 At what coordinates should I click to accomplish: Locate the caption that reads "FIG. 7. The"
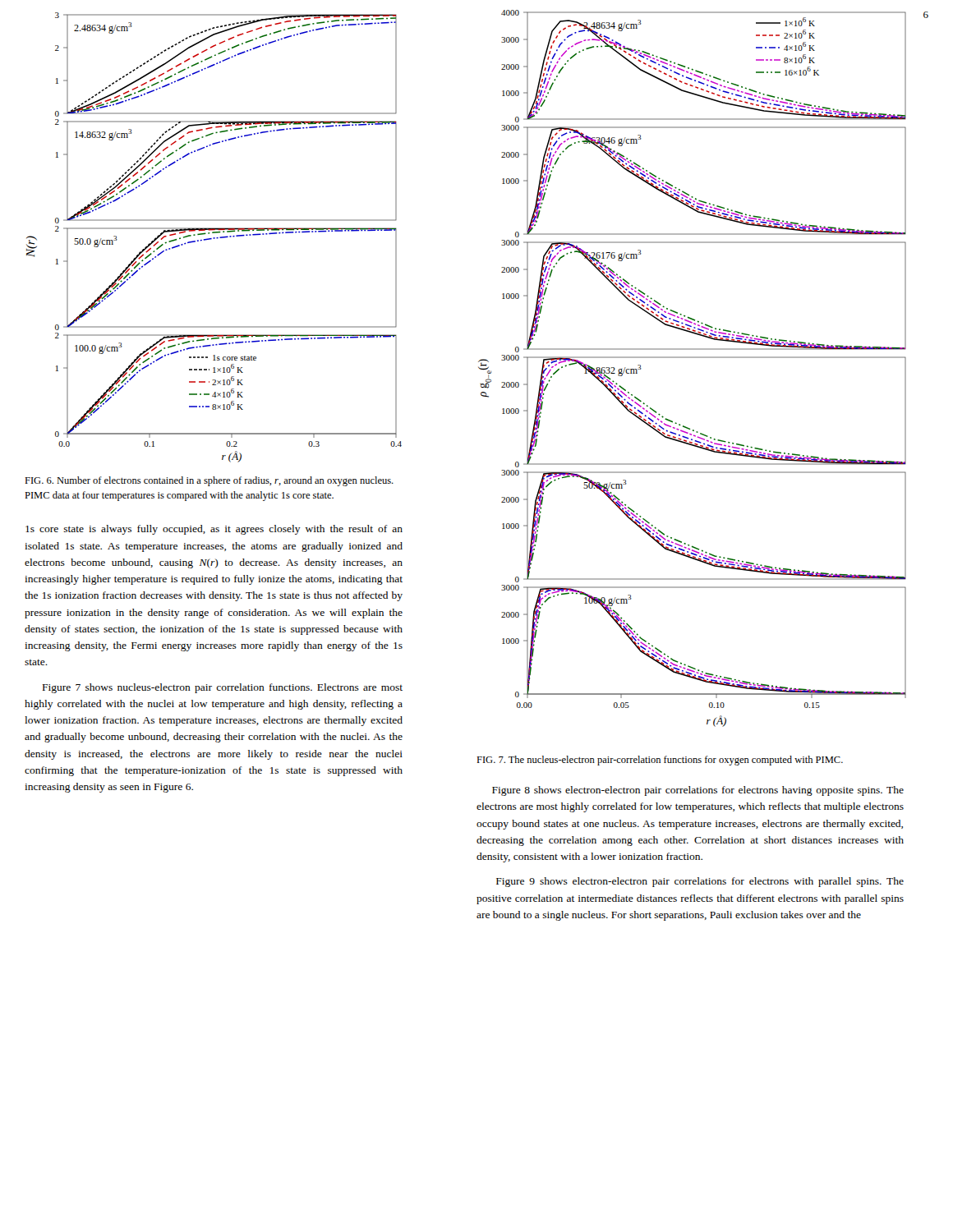[x=660, y=760]
